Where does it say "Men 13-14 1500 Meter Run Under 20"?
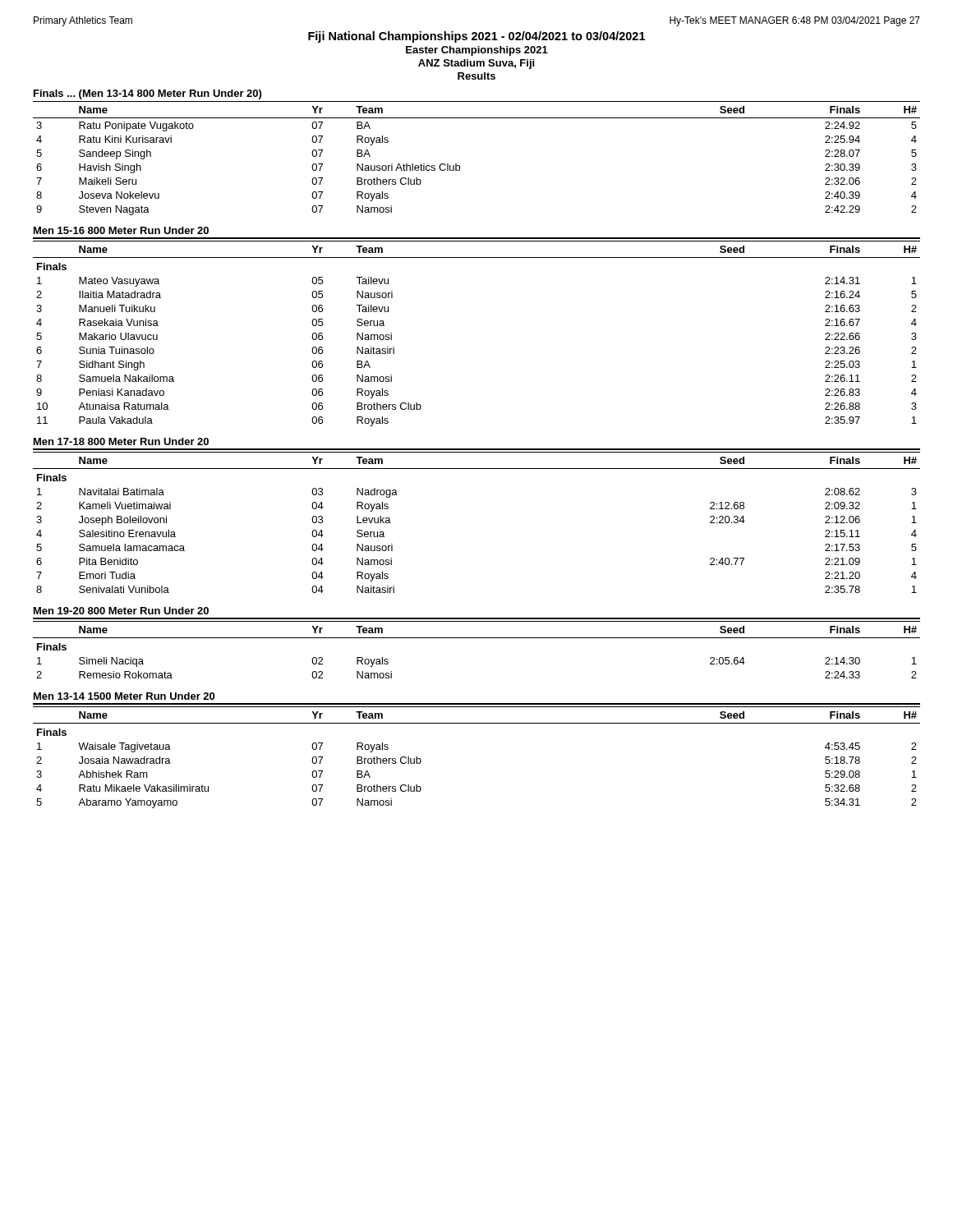 click(x=124, y=696)
